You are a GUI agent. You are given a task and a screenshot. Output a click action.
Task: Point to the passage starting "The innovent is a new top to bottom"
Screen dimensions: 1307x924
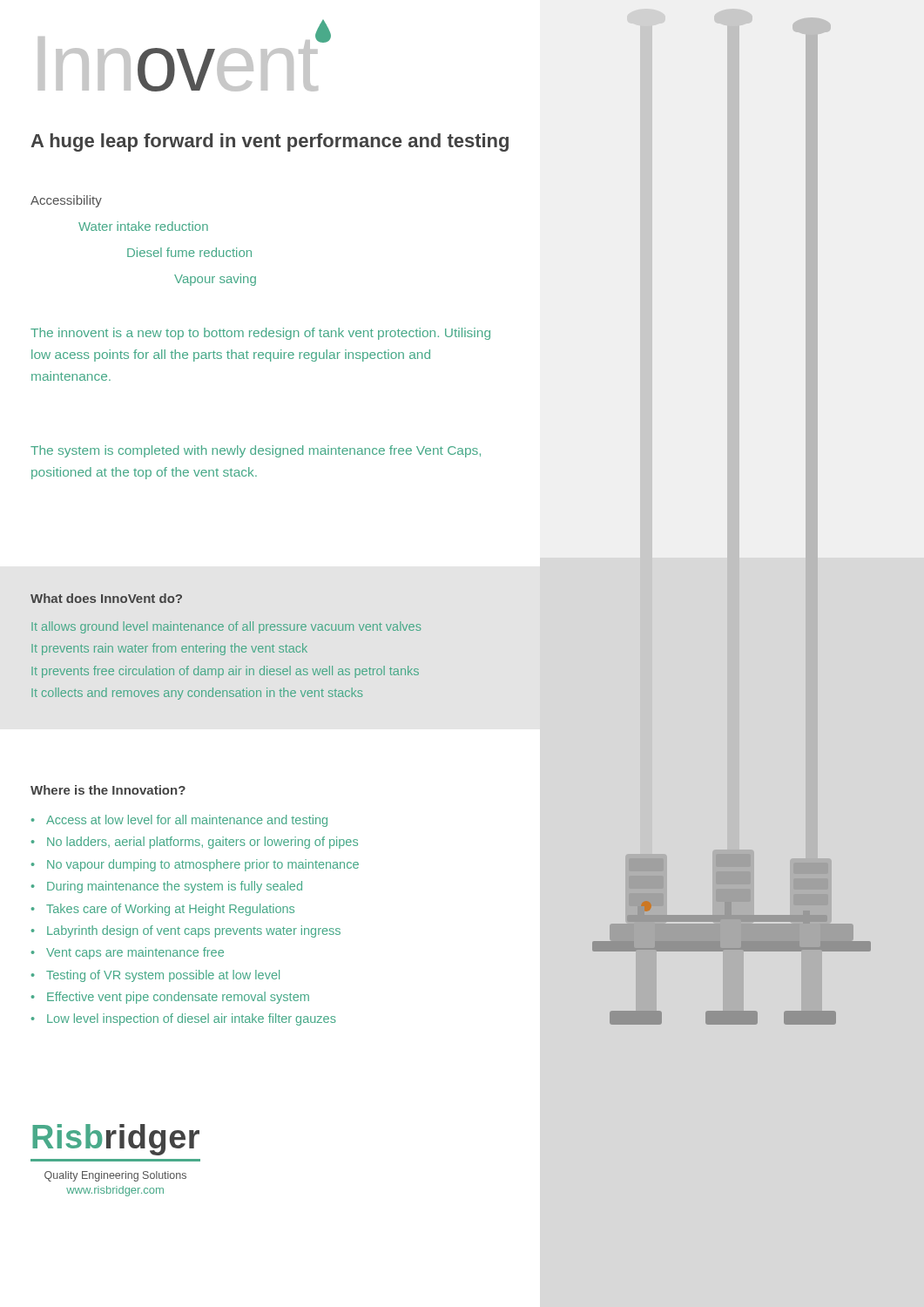tap(261, 354)
